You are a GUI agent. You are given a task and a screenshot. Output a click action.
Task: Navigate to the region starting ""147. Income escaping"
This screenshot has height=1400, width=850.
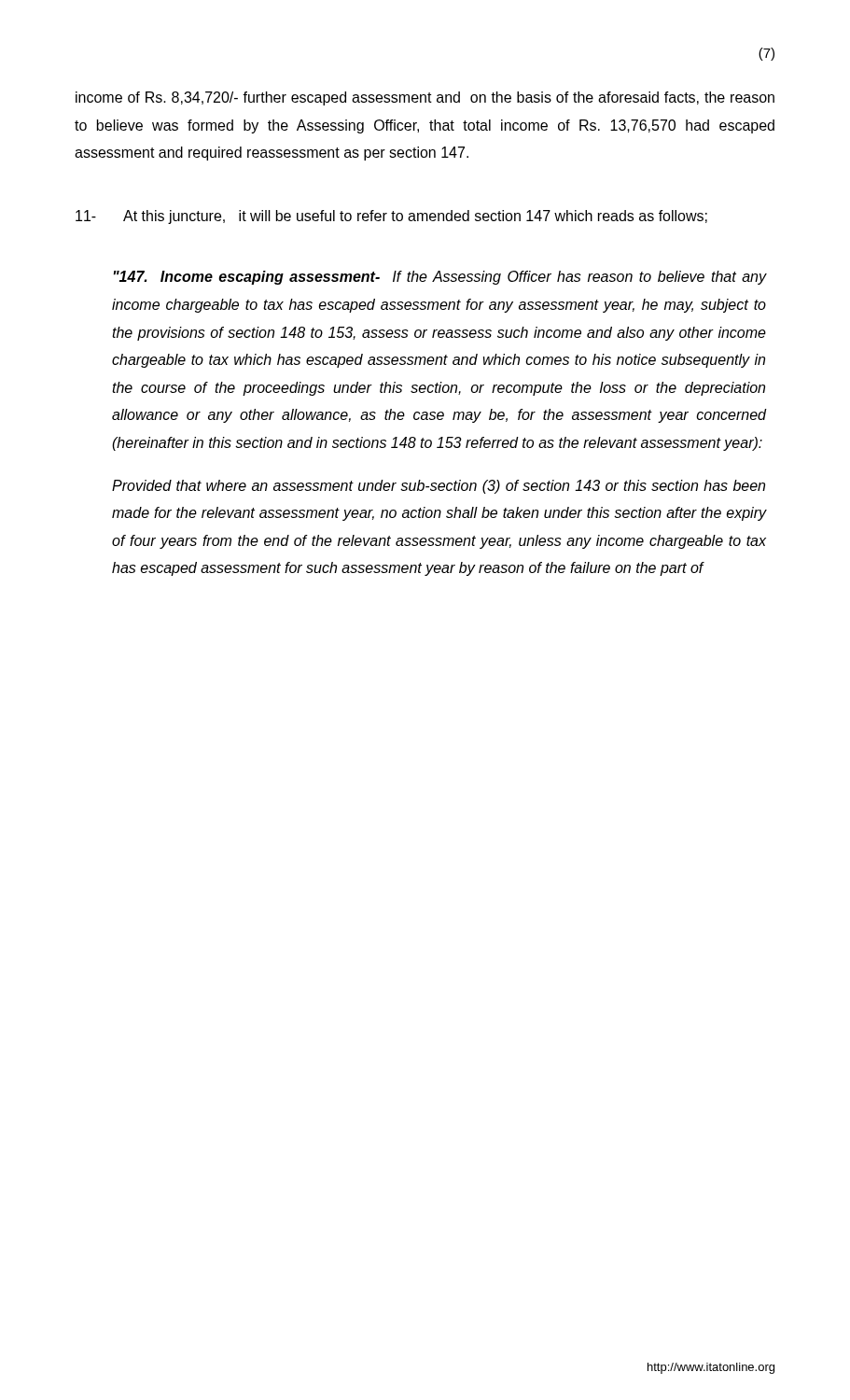pos(439,423)
